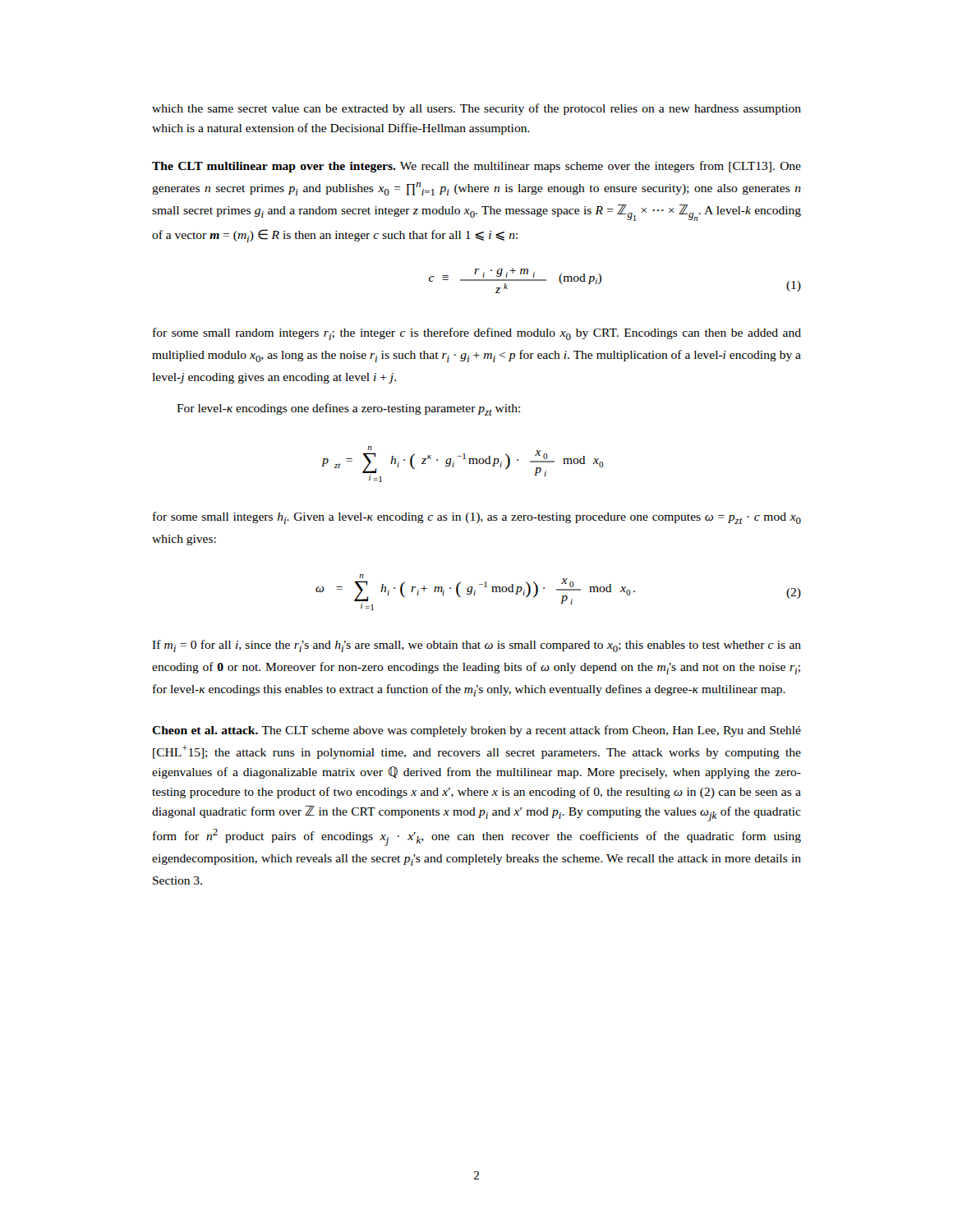Find the passage starting "For level-κ encodings one defines"
Screen dimensions: 1232x953
pyautogui.click(x=349, y=409)
